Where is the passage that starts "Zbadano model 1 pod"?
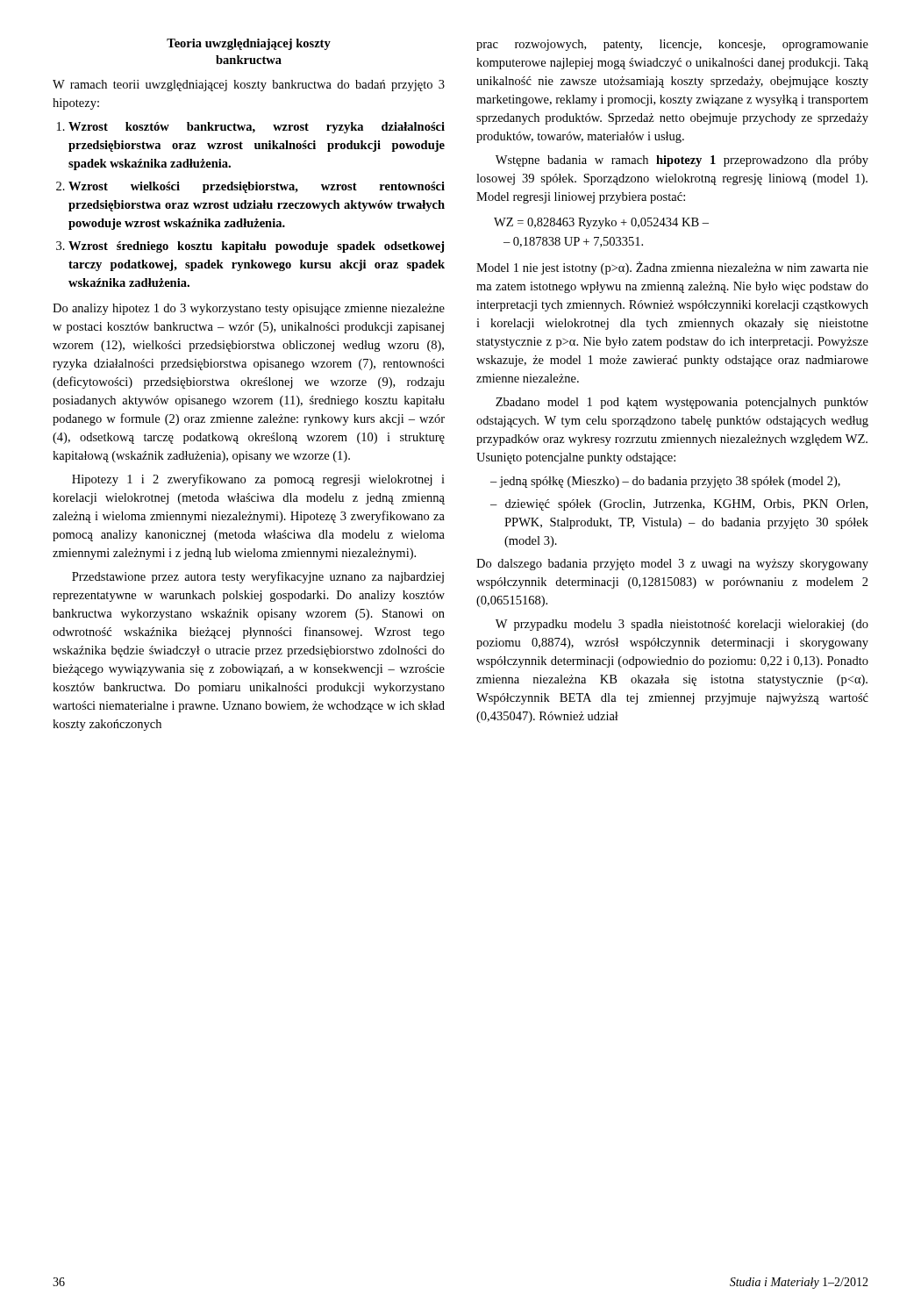This screenshot has width=921, height=1316. pos(672,430)
